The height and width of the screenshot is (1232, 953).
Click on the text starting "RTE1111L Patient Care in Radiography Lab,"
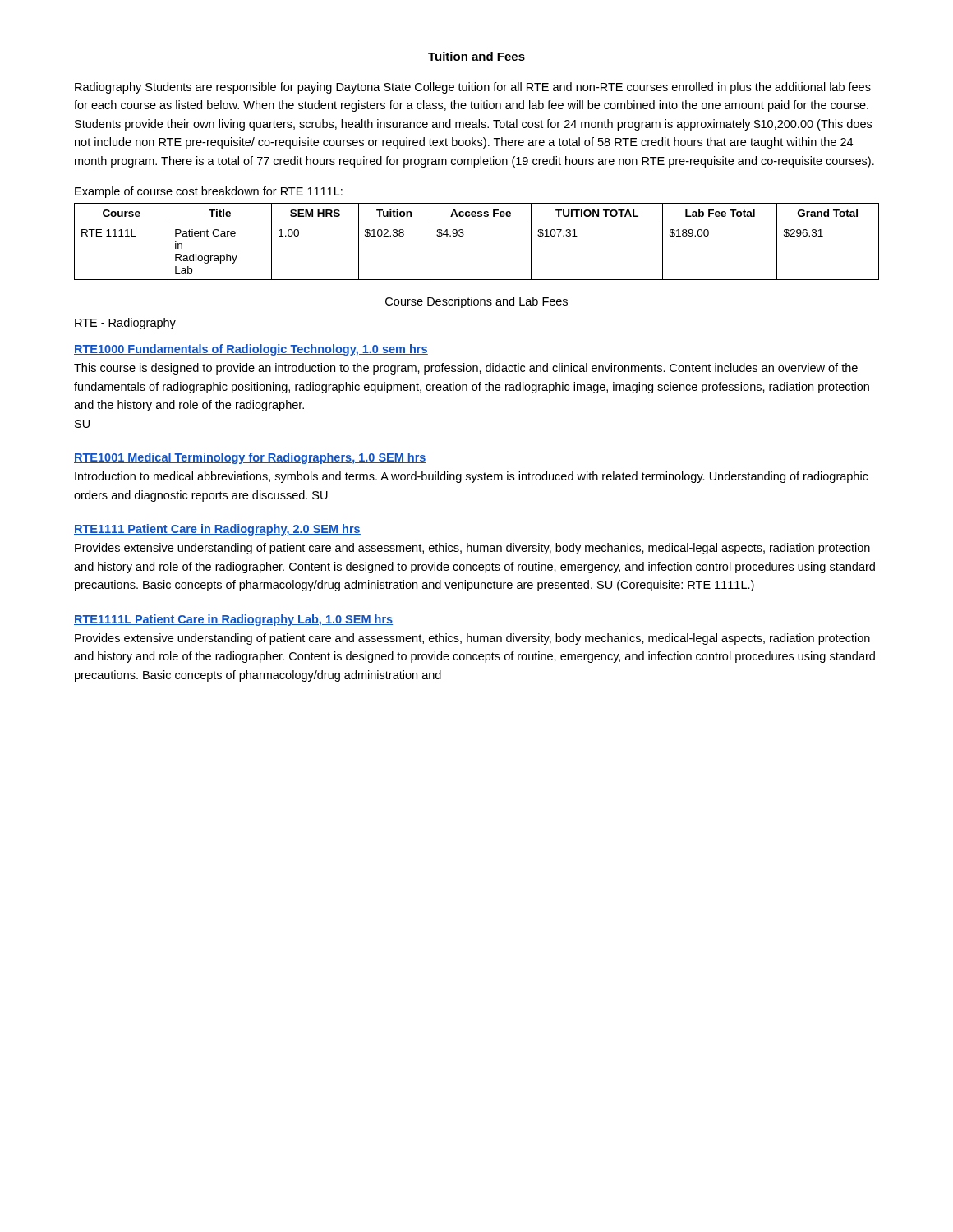pyautogui.click(x=233, y=619)
